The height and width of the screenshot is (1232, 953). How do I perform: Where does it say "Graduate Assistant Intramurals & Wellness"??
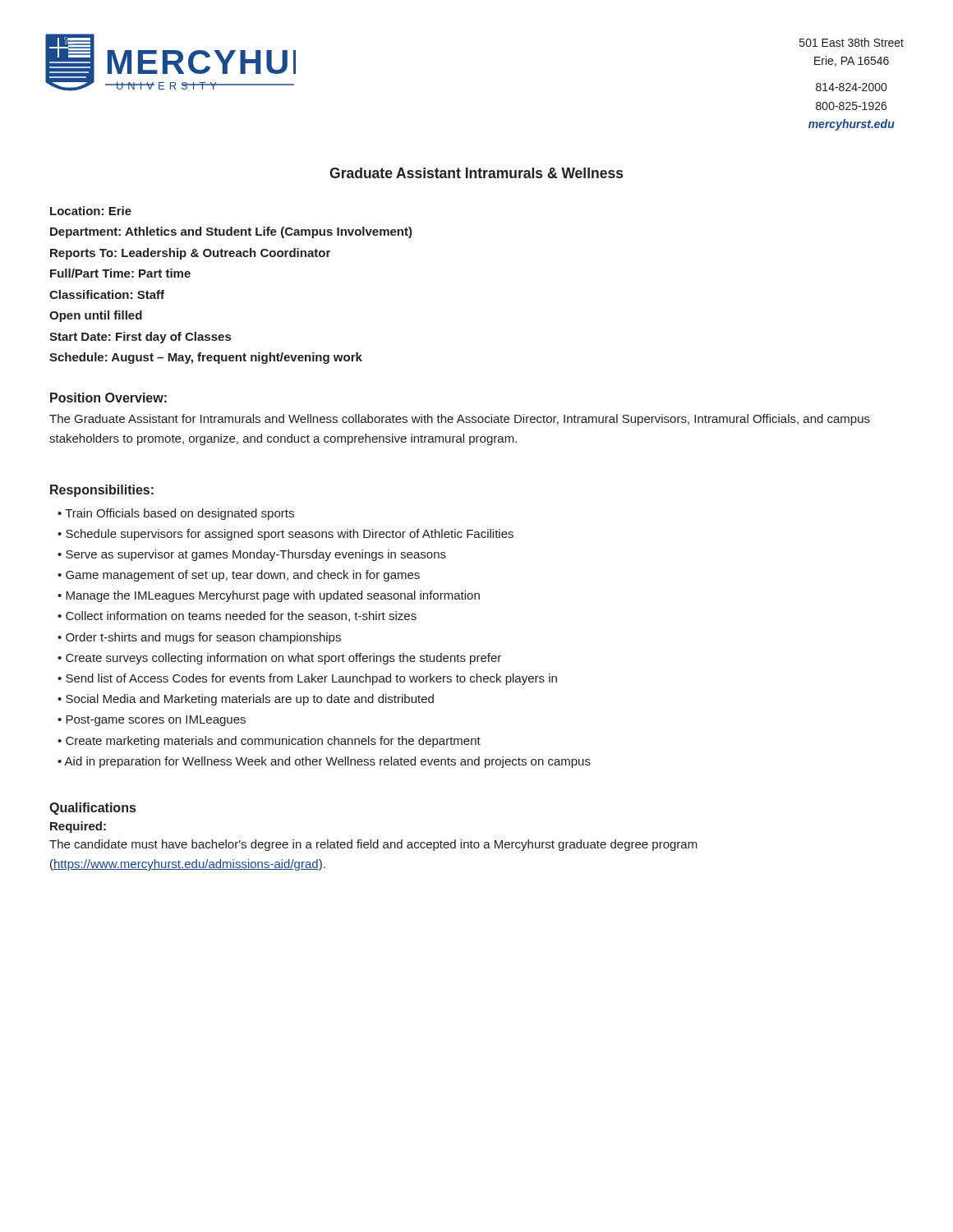476,173
